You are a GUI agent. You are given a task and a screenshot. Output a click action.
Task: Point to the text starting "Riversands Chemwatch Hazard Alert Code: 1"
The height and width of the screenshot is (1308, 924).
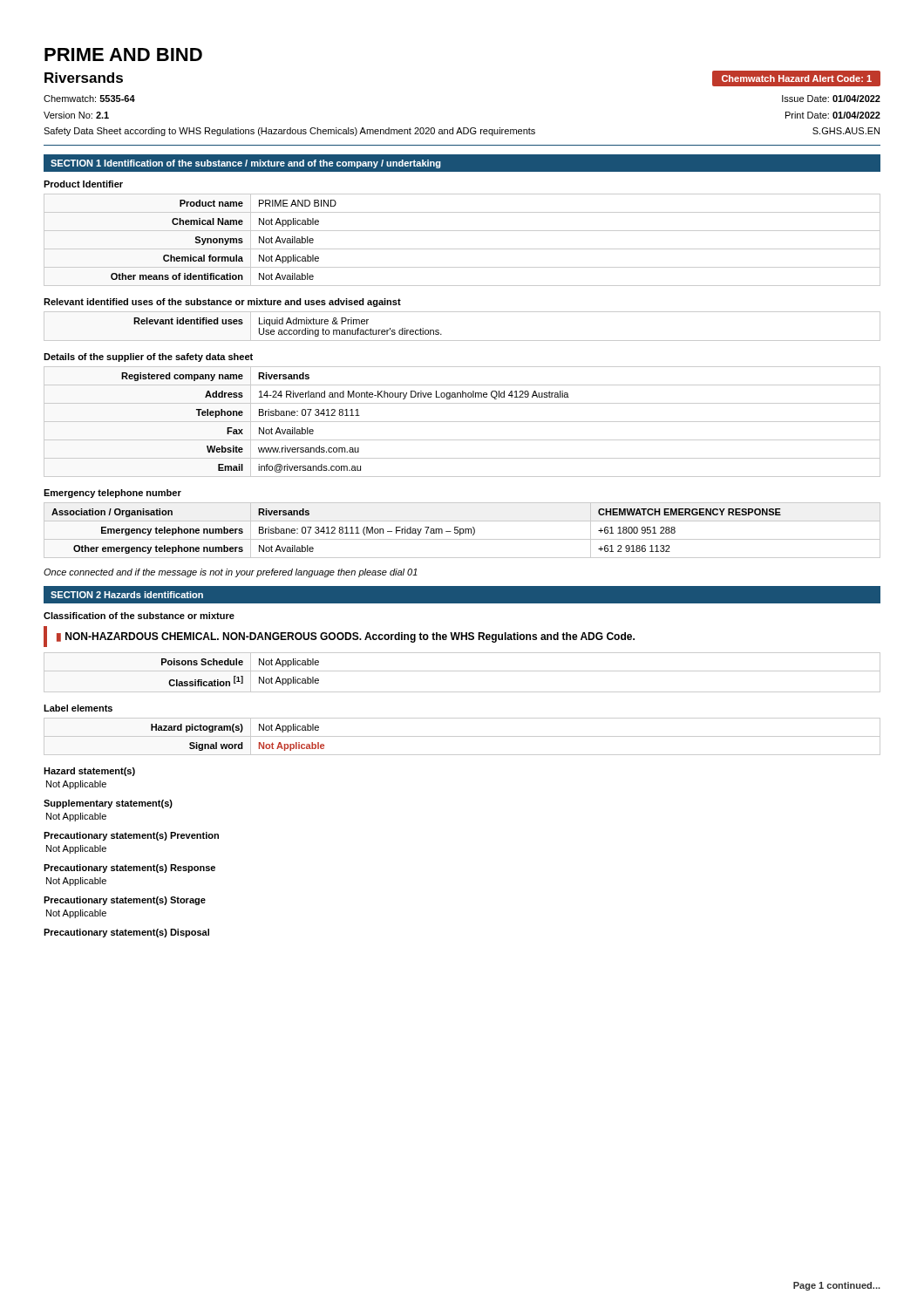tap(90, 79)
